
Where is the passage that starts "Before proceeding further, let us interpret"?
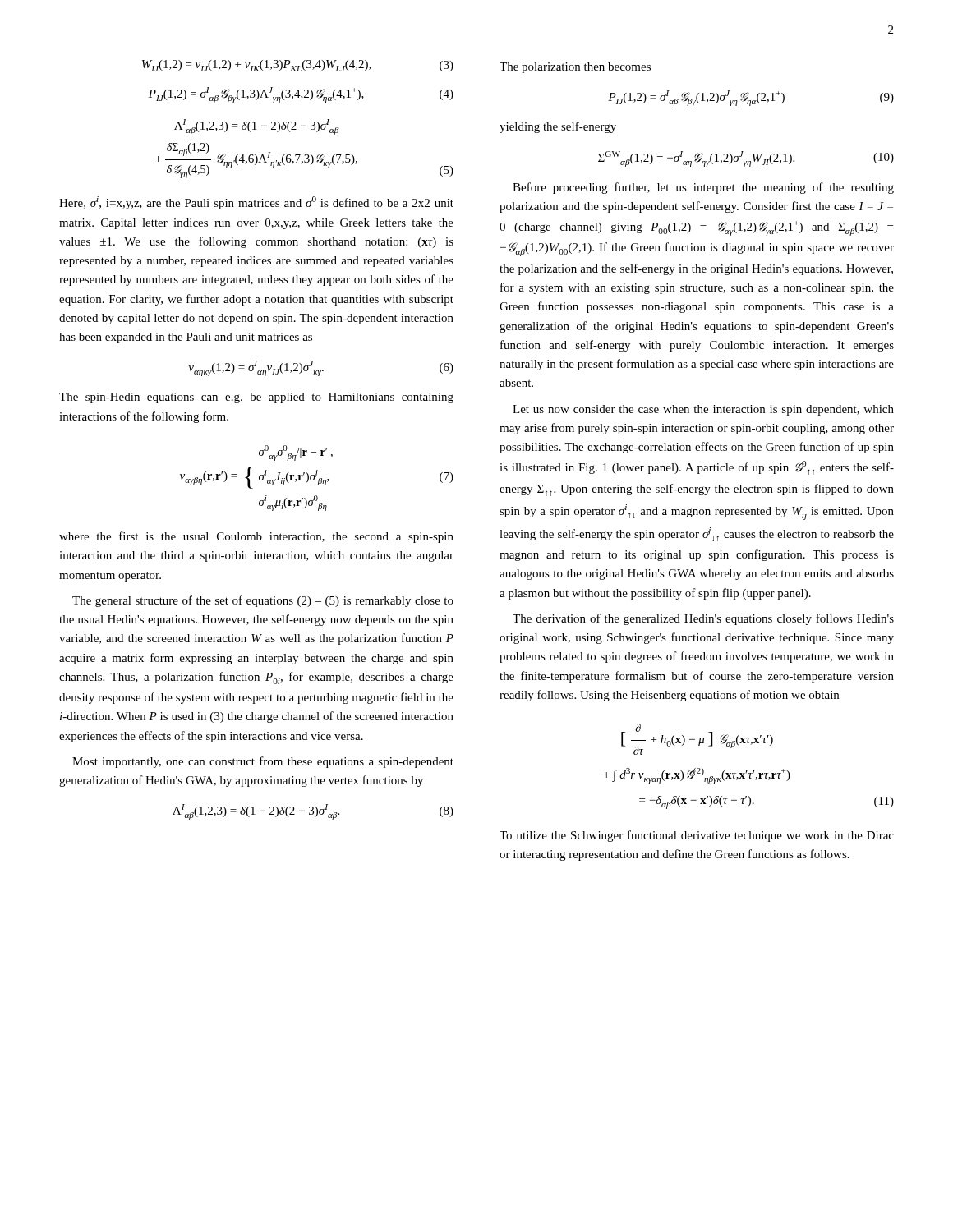tap(697, 285)
